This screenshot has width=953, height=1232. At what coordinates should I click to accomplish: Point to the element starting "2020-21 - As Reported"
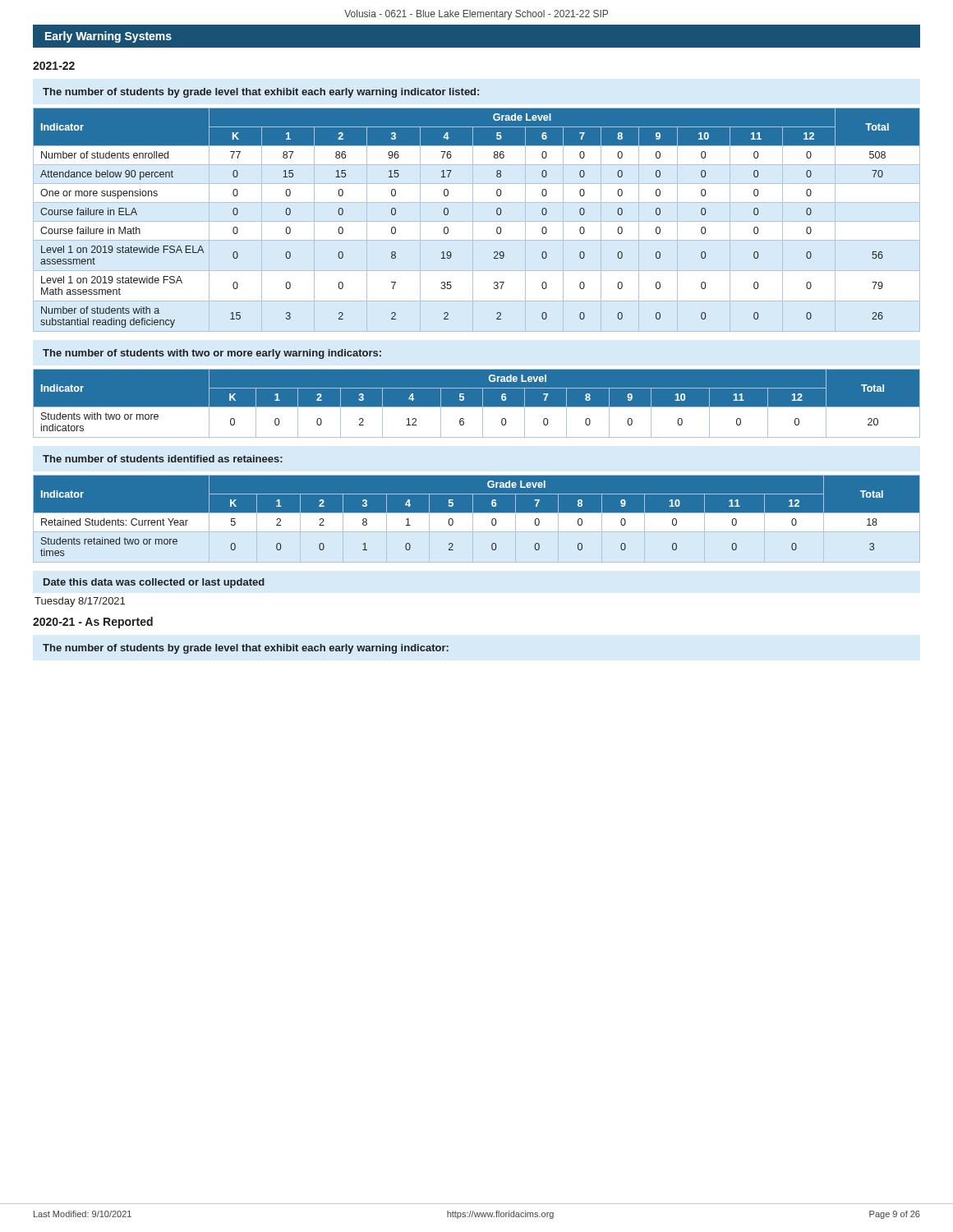point(93,622)
